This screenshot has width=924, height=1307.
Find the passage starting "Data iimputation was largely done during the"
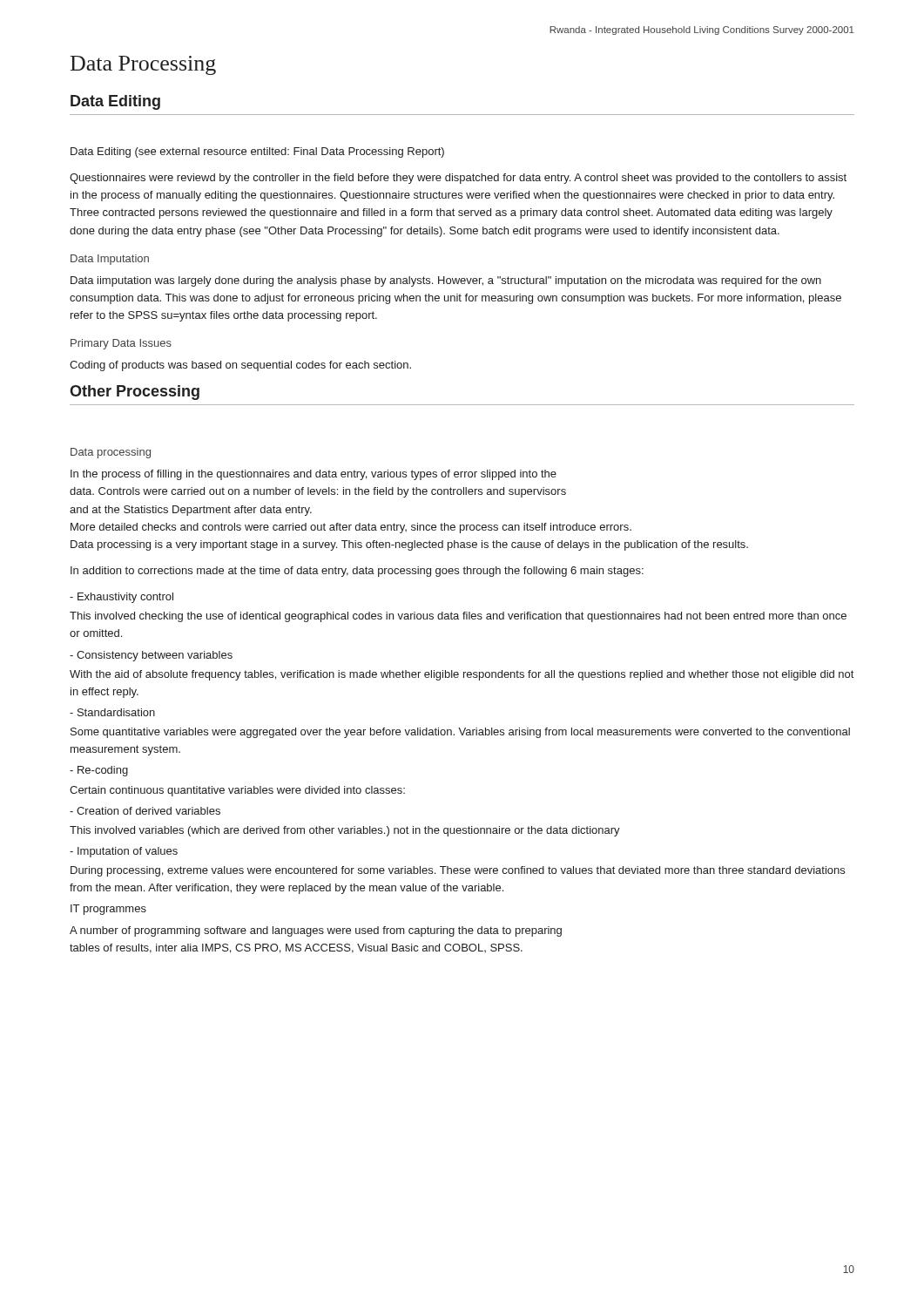coord(456,297)
